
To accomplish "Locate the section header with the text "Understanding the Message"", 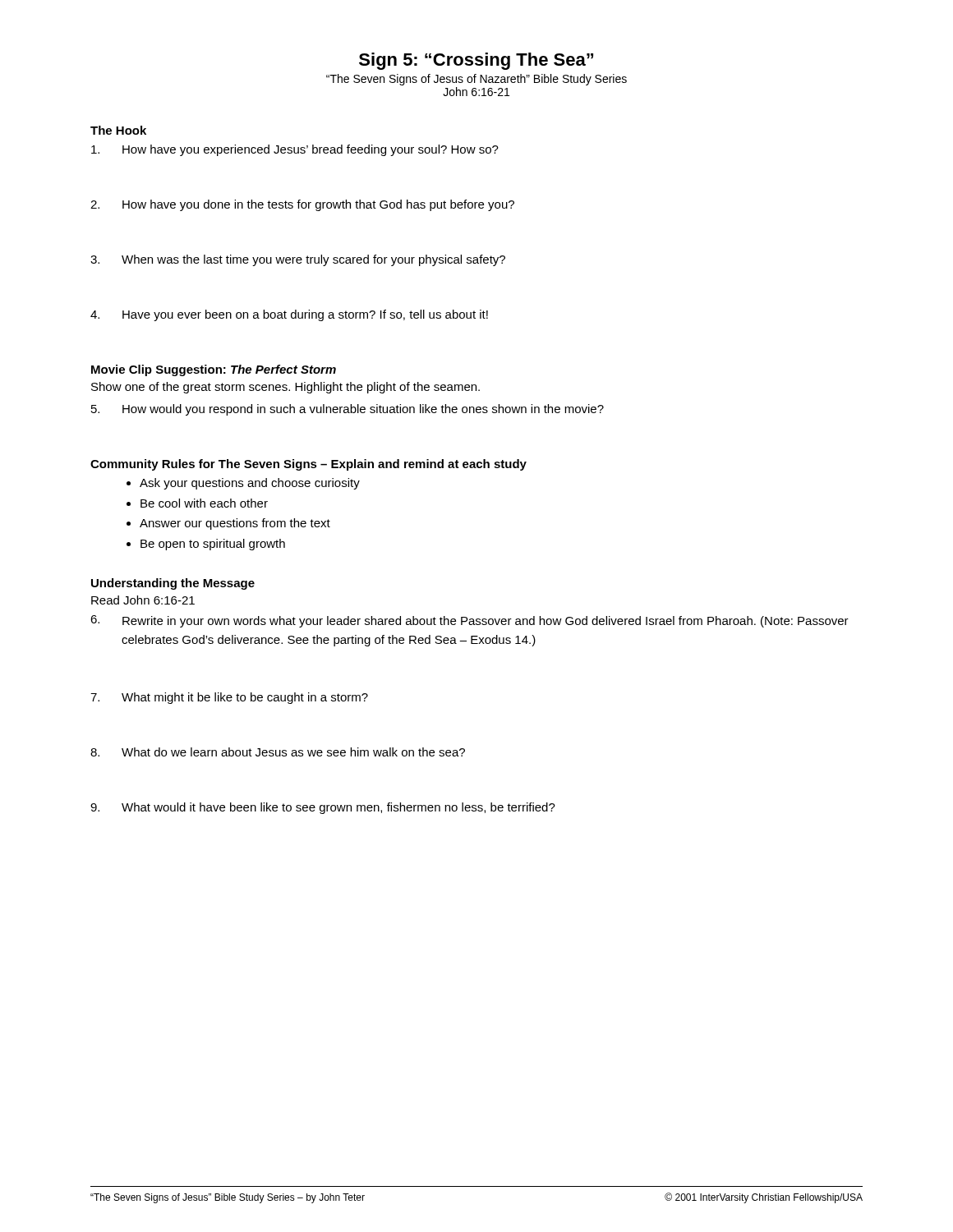I will pyautogui.click(x=173, y=583).
